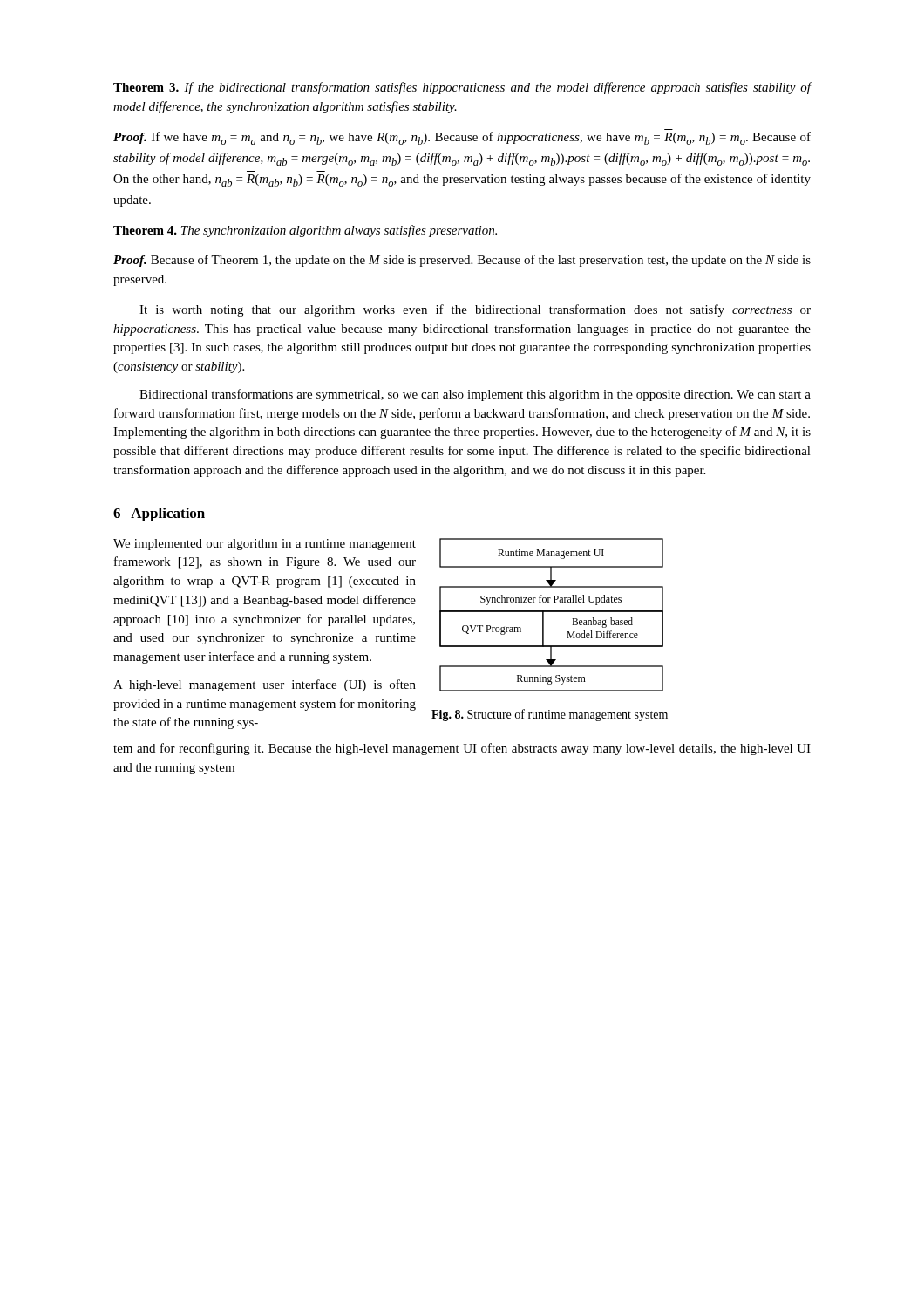Click on the text block that says "We implemented our algorithm"
This screenshot has height=1308, width=924.
265,600
